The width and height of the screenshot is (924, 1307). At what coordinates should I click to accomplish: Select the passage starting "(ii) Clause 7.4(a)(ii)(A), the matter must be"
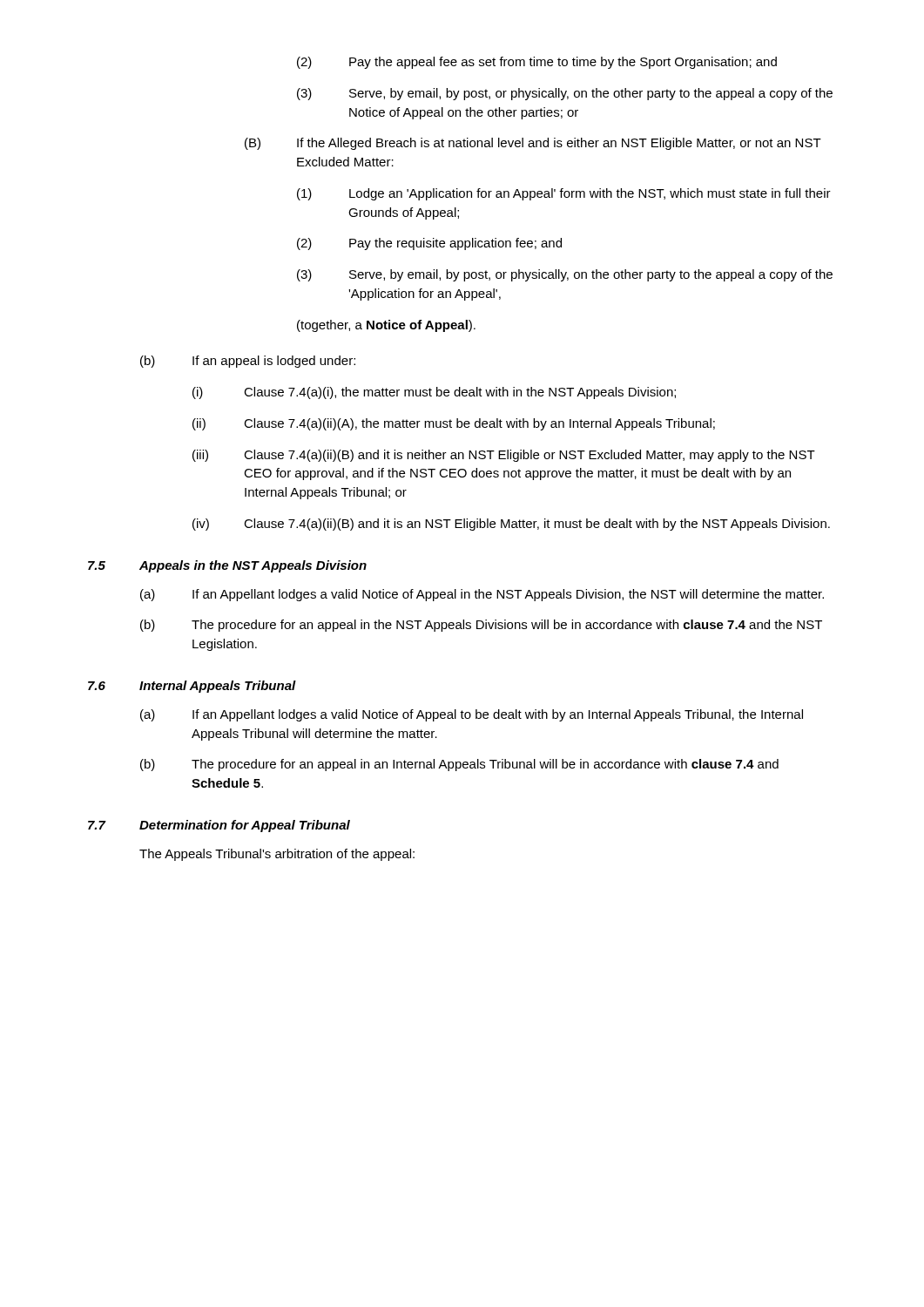pyautogui.click(x=514, y=423)
